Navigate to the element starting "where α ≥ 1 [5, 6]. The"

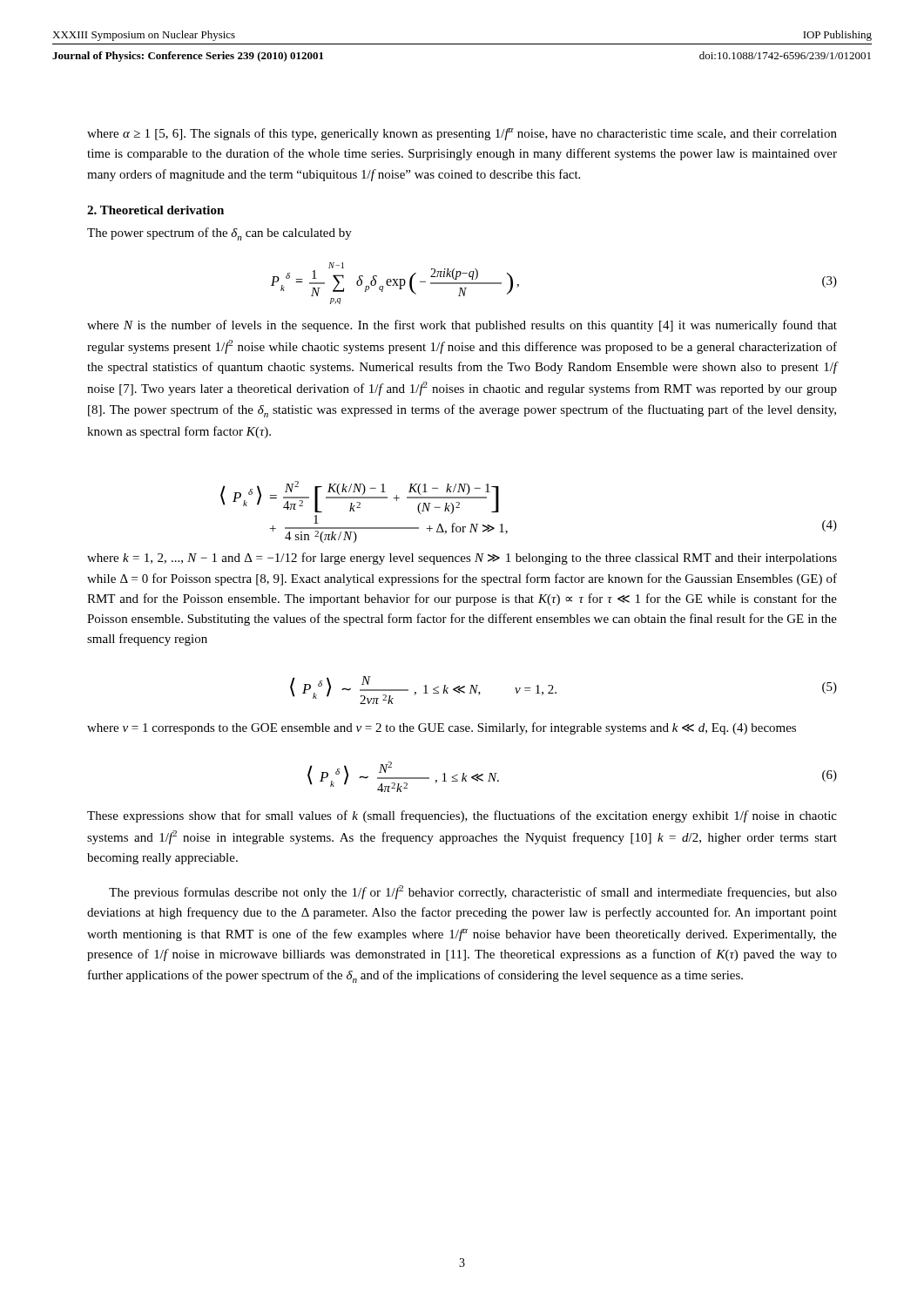462,152
